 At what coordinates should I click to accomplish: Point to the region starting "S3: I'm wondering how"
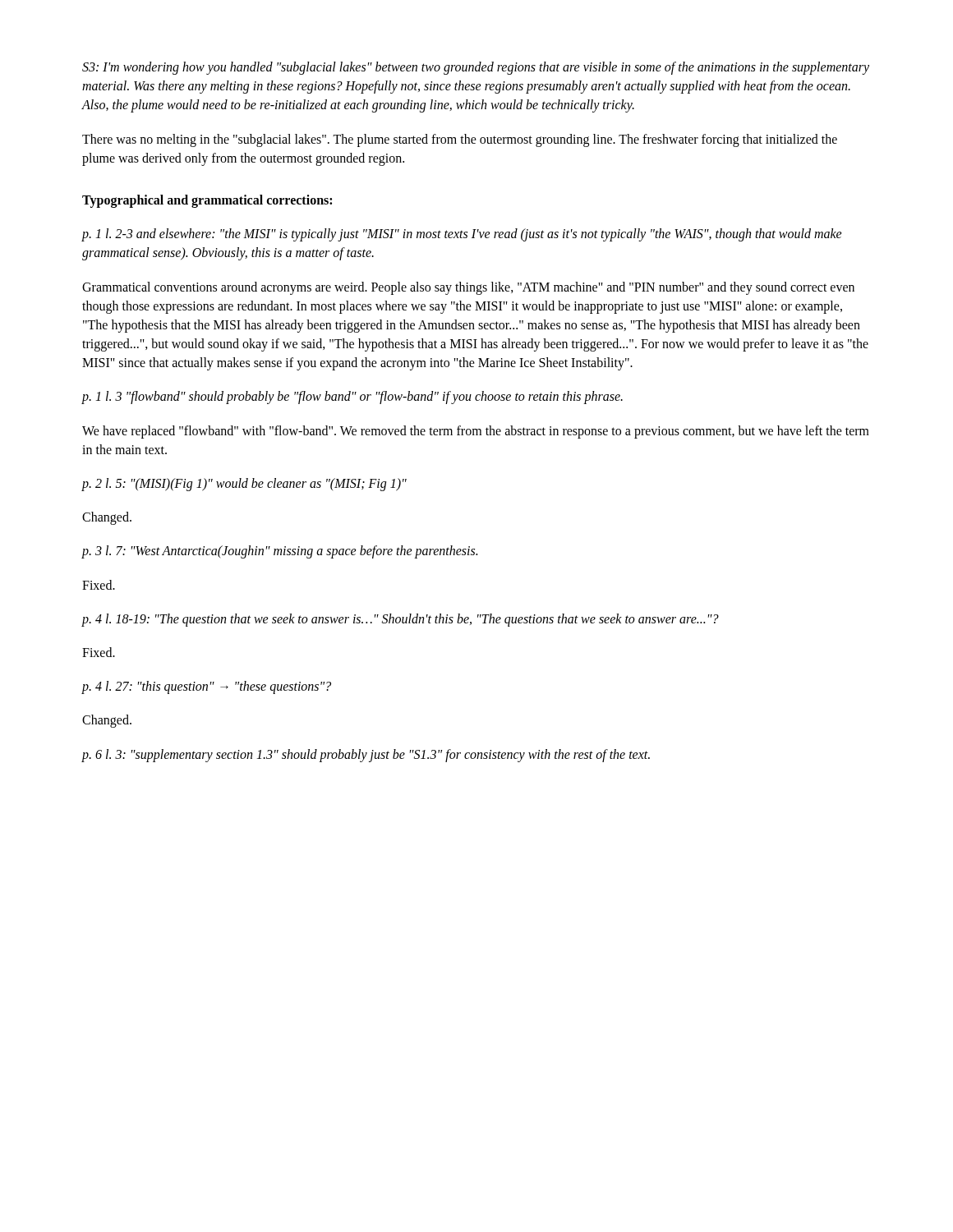tap(476, 86)
